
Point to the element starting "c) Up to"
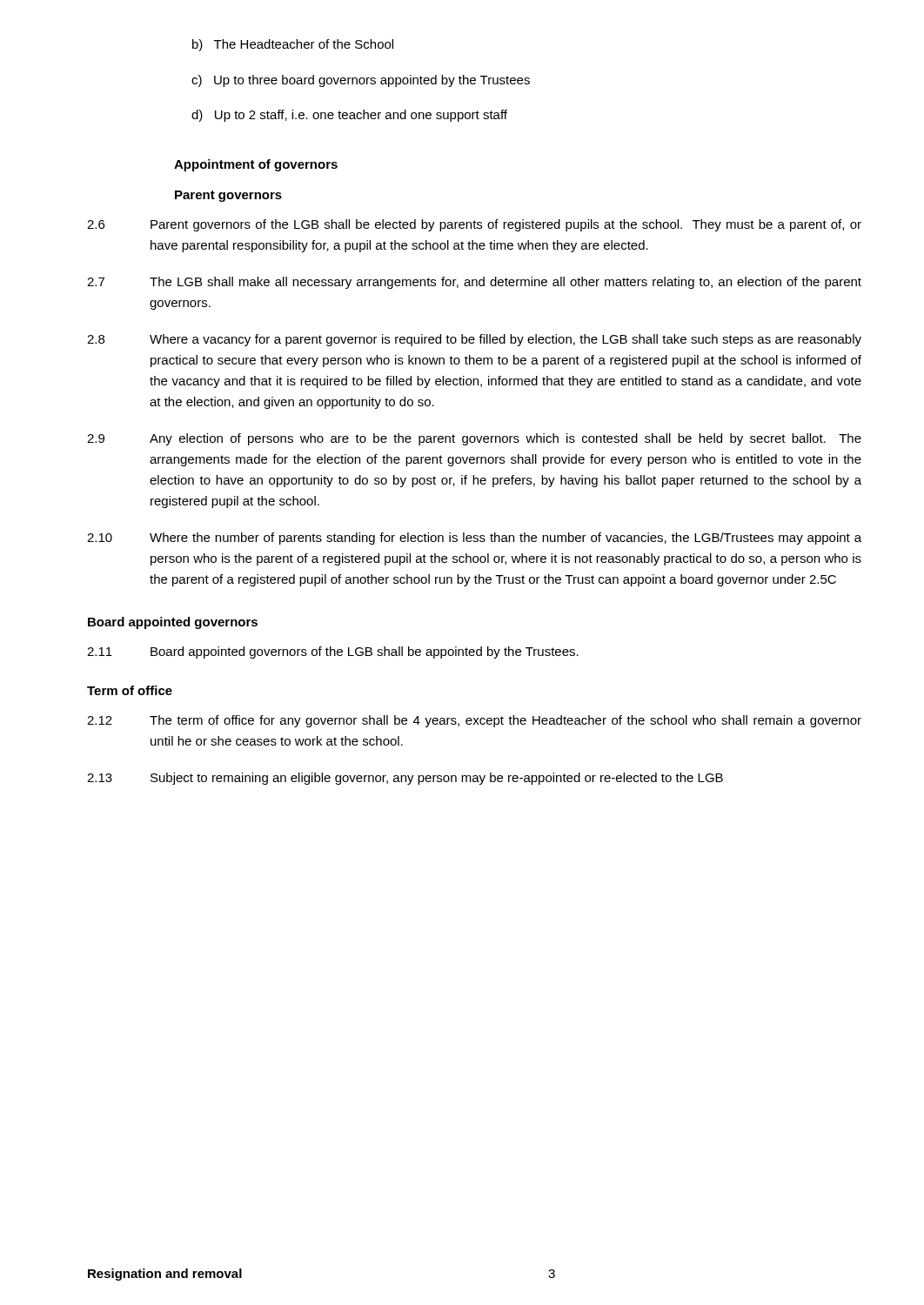(x=361, y=79)
